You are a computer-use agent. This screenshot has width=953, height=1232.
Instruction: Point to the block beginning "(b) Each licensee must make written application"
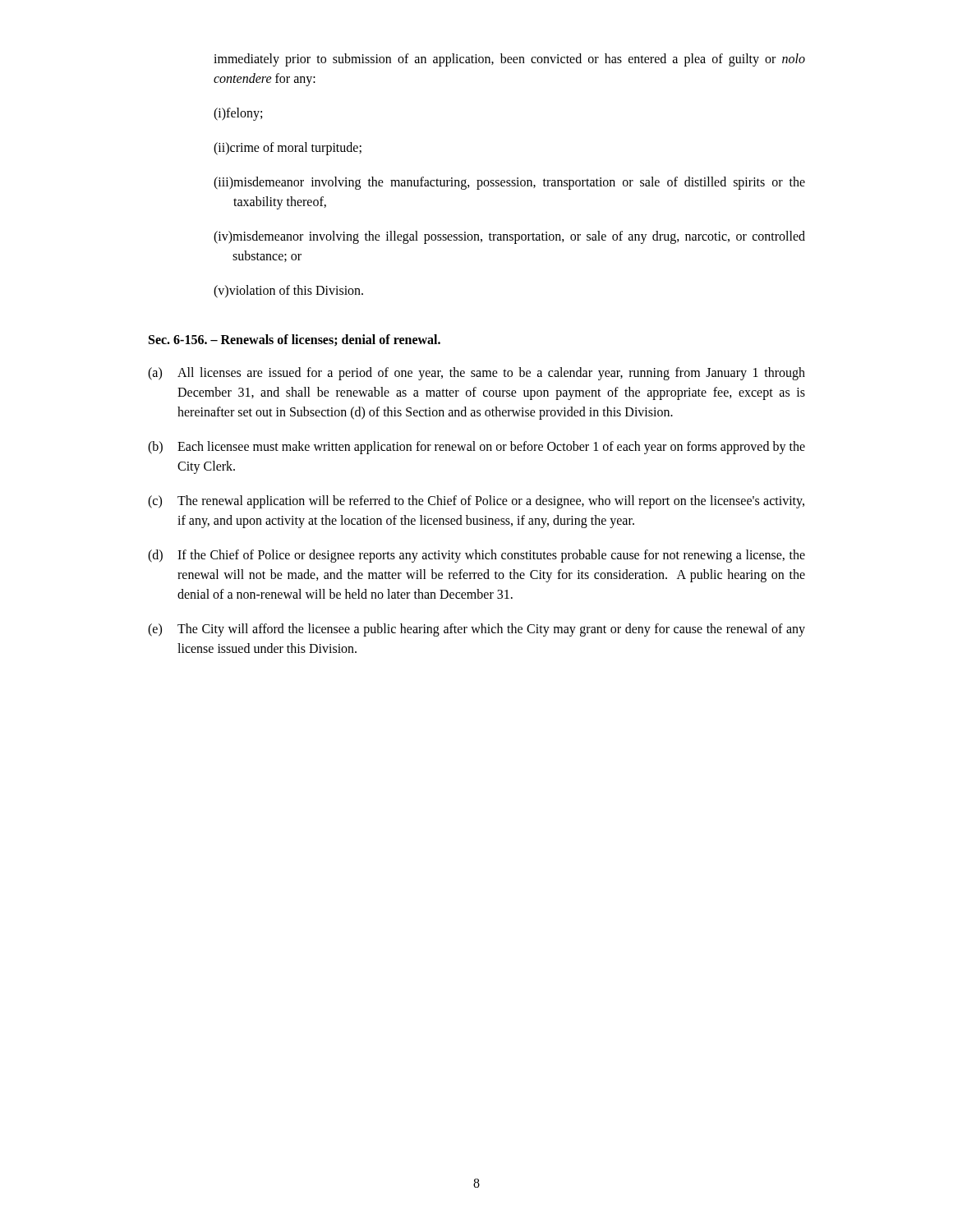(476, 457)
